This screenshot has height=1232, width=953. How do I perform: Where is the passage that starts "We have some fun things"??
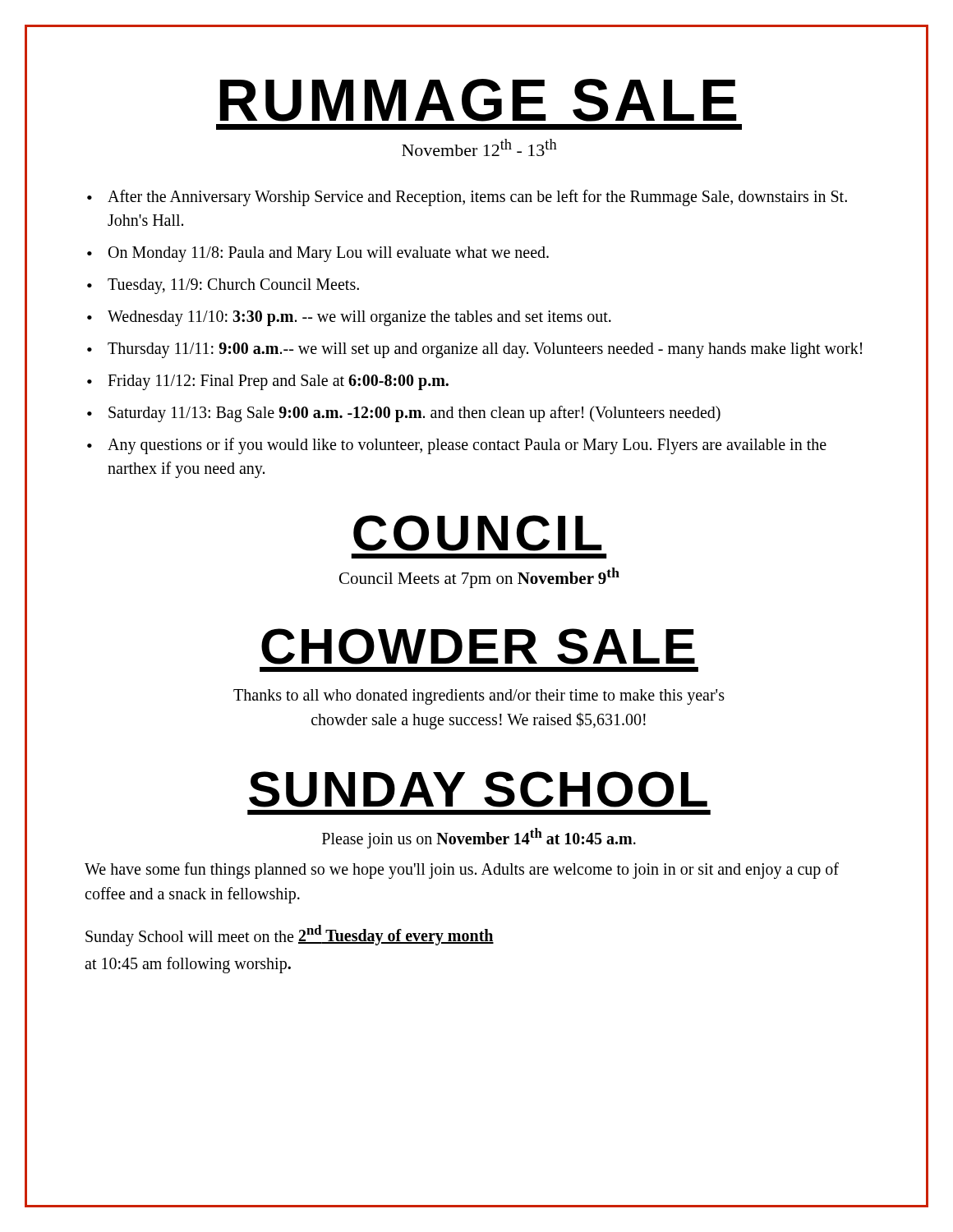pyautogui.click(x=479, y=881)
